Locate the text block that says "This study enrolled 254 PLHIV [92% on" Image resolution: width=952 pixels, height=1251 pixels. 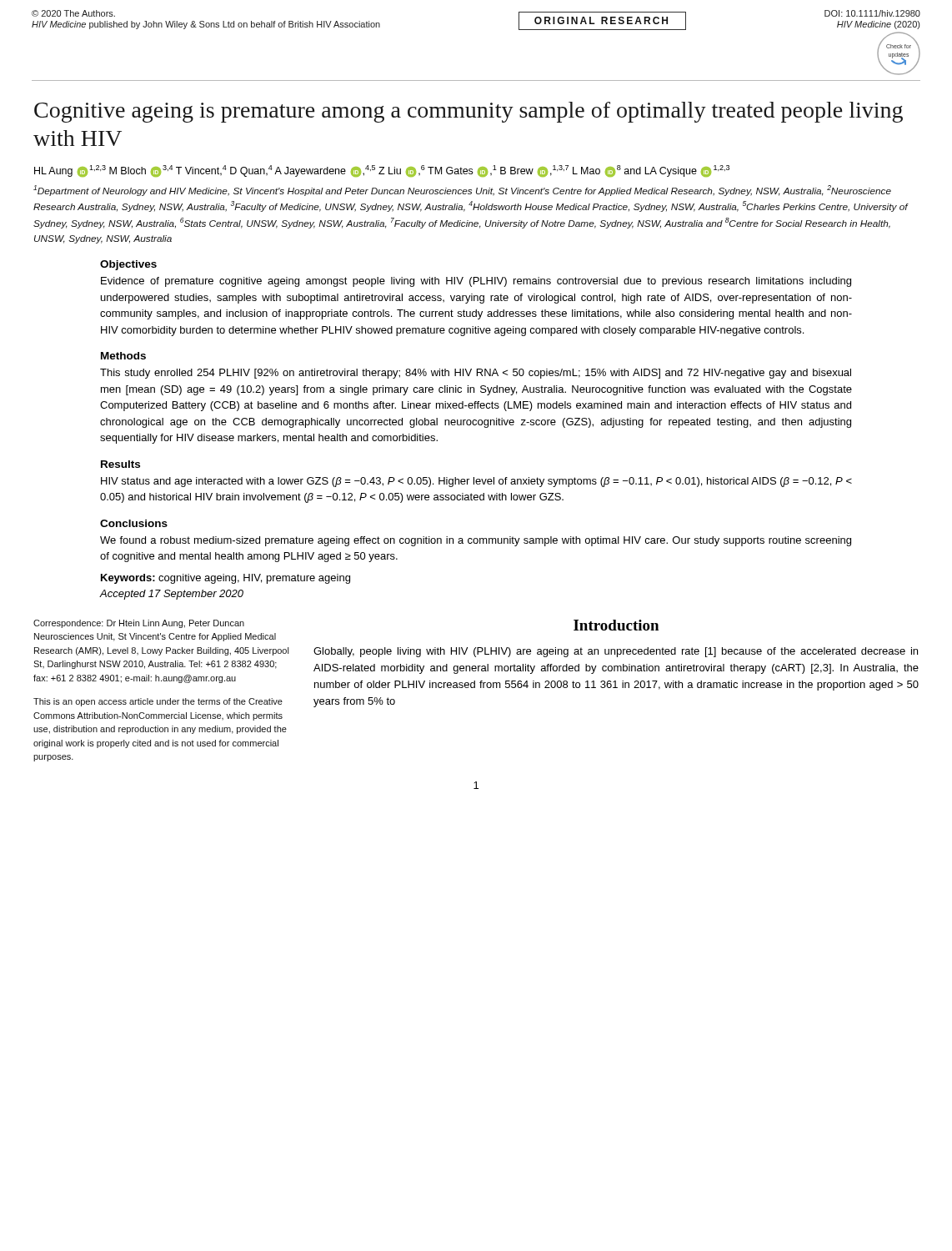click(x=476, y=405)
